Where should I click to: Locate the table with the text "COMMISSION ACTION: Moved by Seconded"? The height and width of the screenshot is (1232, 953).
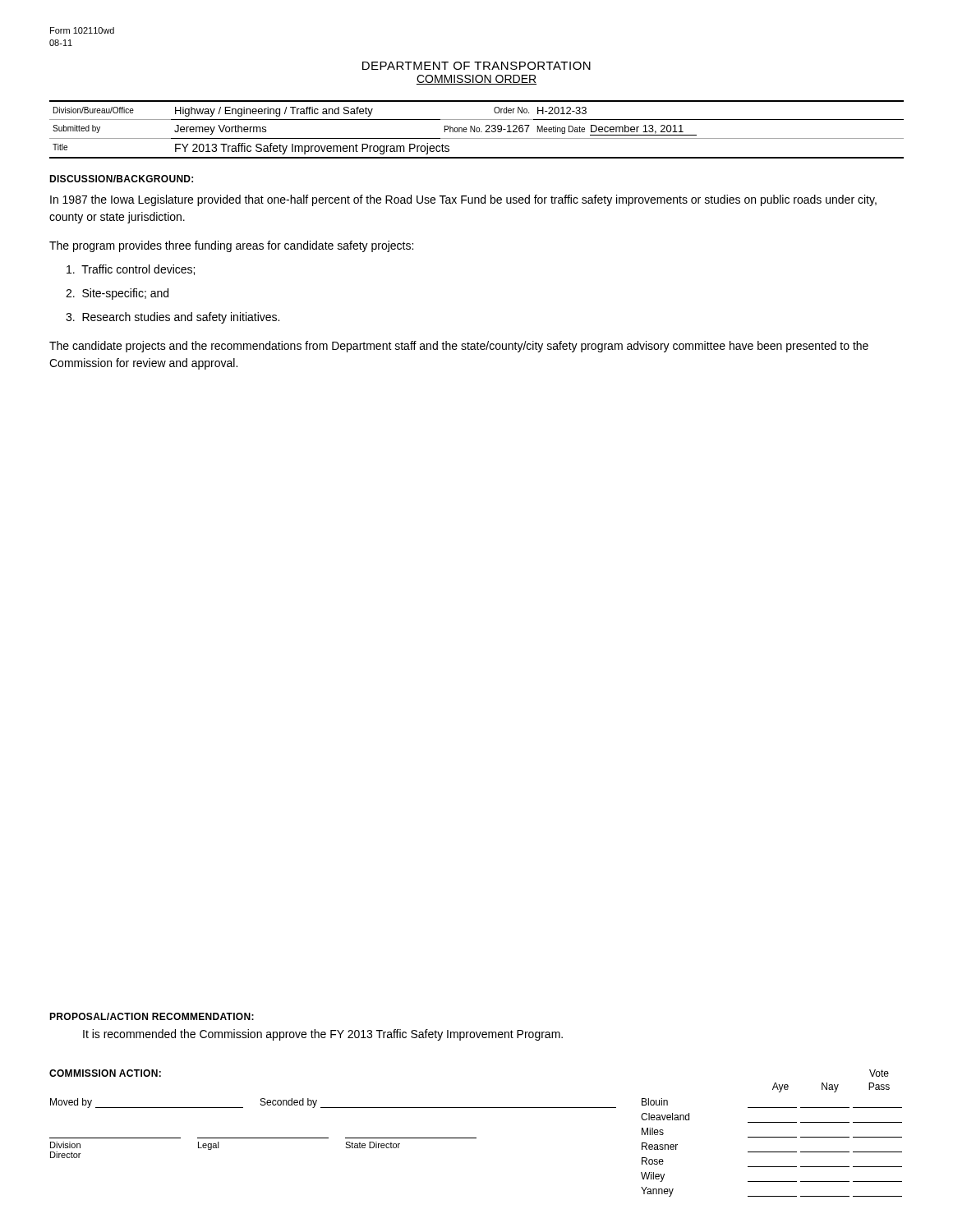click(x=476, y=1133)
